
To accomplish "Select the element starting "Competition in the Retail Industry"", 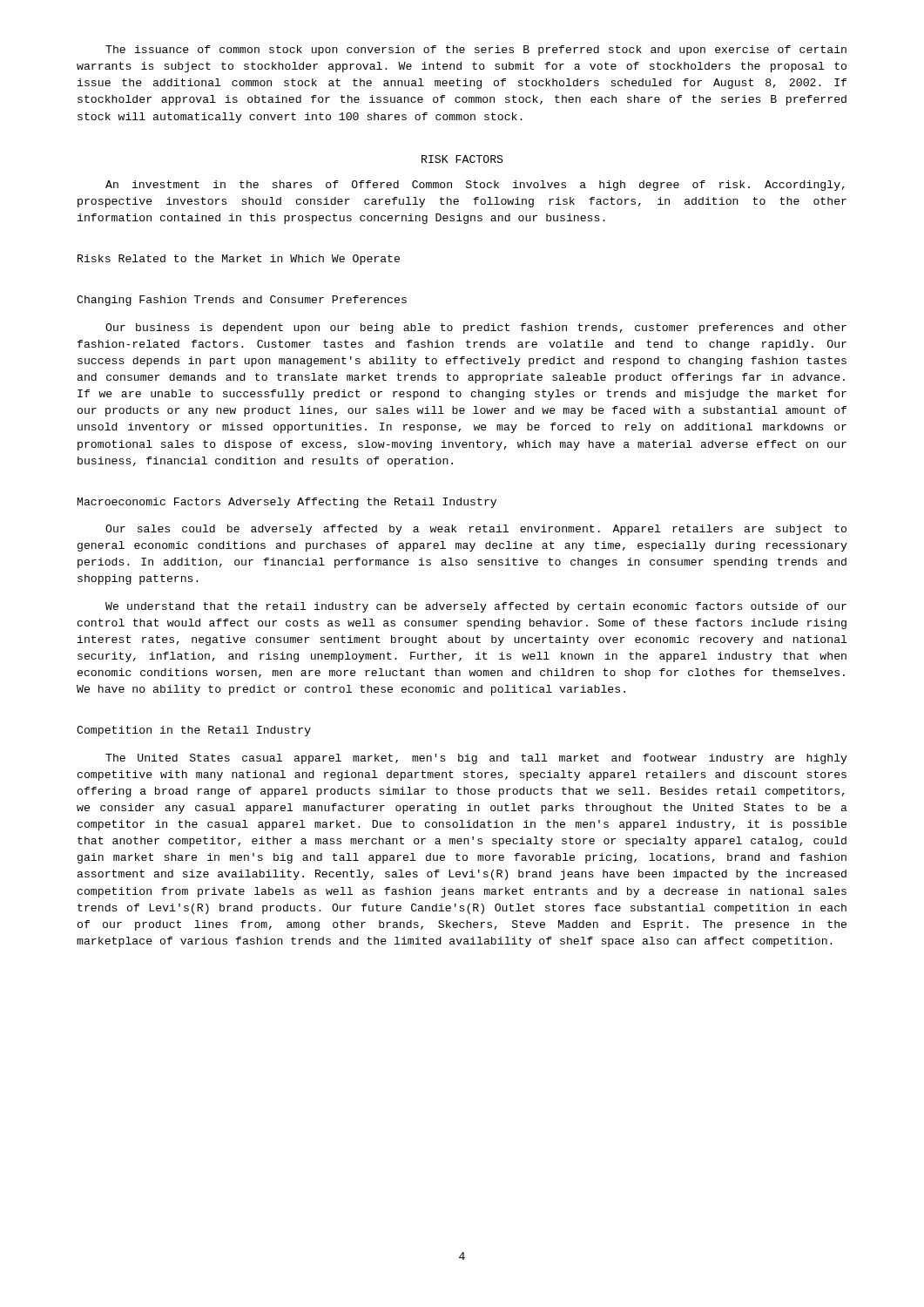I will [194, 731].
